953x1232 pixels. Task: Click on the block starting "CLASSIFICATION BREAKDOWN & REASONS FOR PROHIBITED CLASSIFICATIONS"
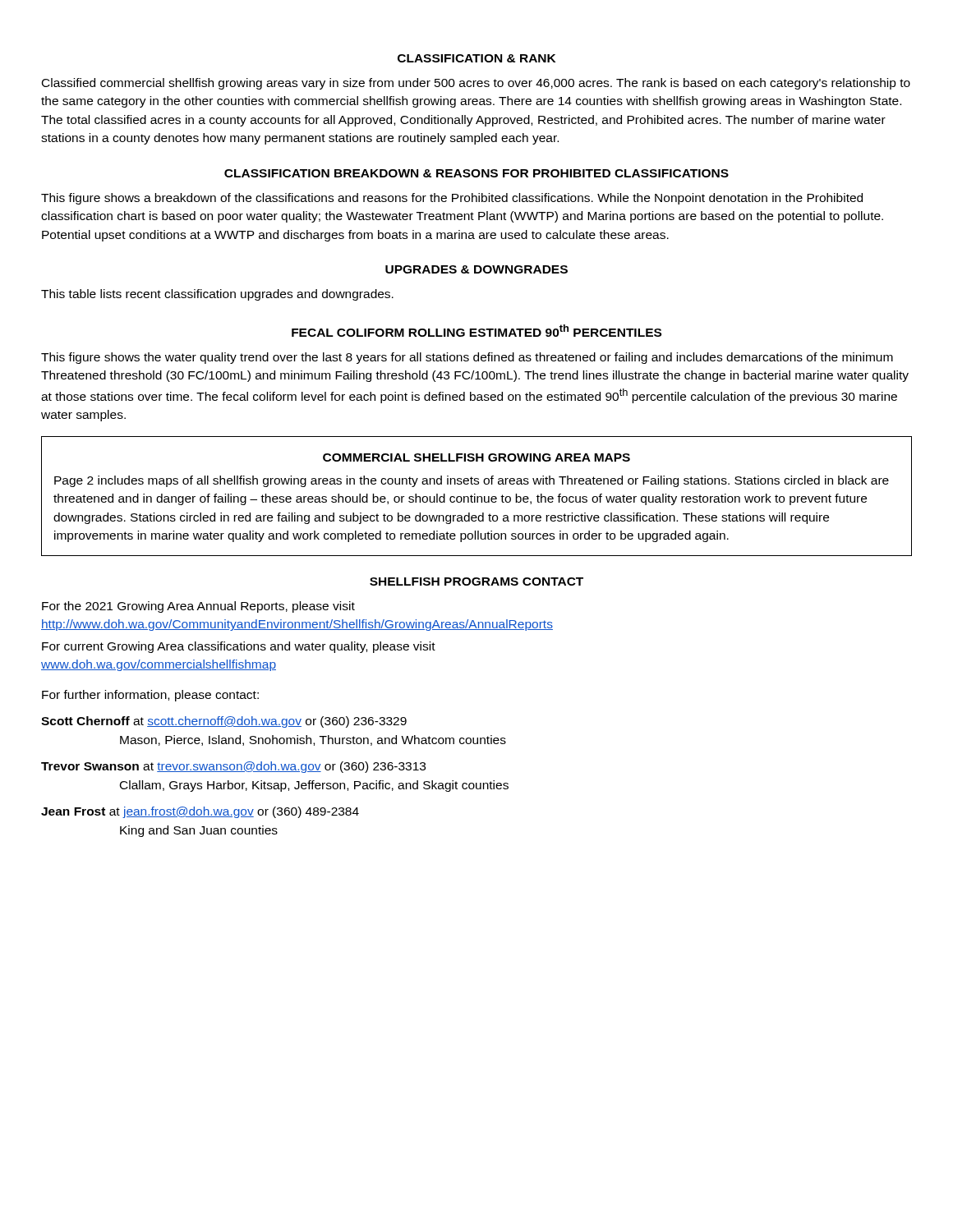click(476, 173)
